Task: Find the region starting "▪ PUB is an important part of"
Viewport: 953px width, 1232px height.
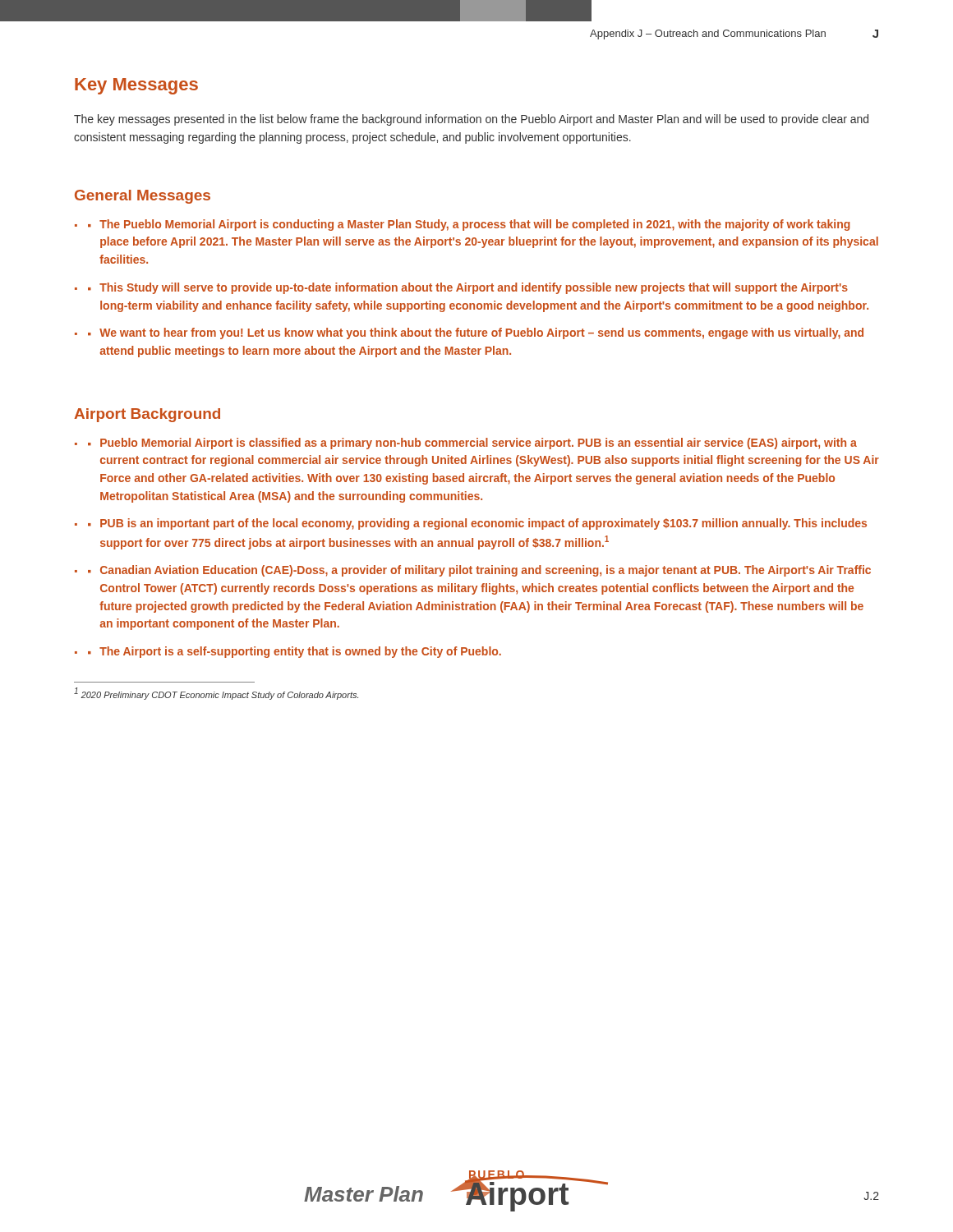Action: coord(483,534)
